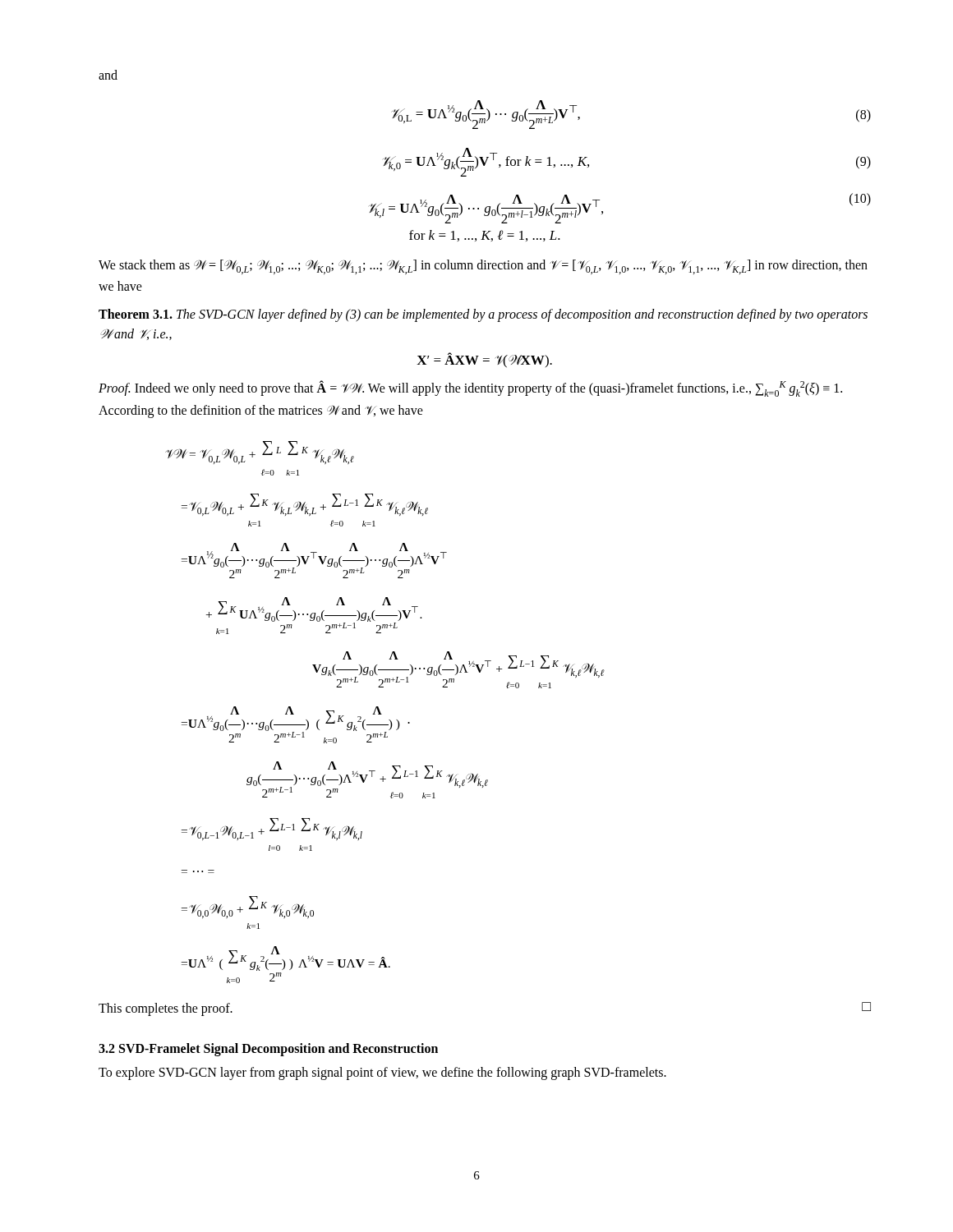
Task: Point to the formula beginning "𝒱0,L = UΛ½g0(Λ2m)"
Action: pyautogui.click(x=485, y=115)
